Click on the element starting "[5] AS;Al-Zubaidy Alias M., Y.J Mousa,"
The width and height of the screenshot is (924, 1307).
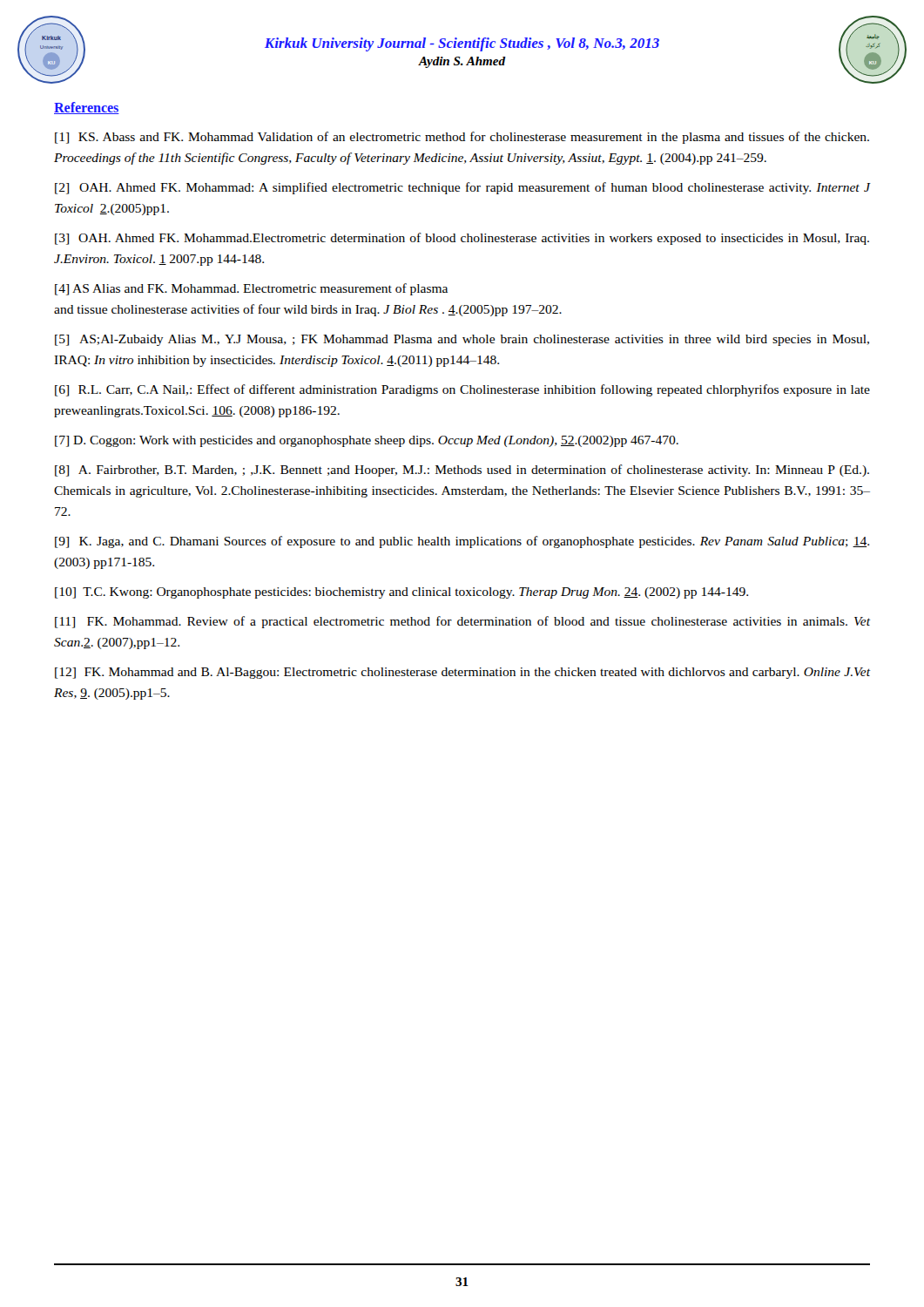(462, 349)
